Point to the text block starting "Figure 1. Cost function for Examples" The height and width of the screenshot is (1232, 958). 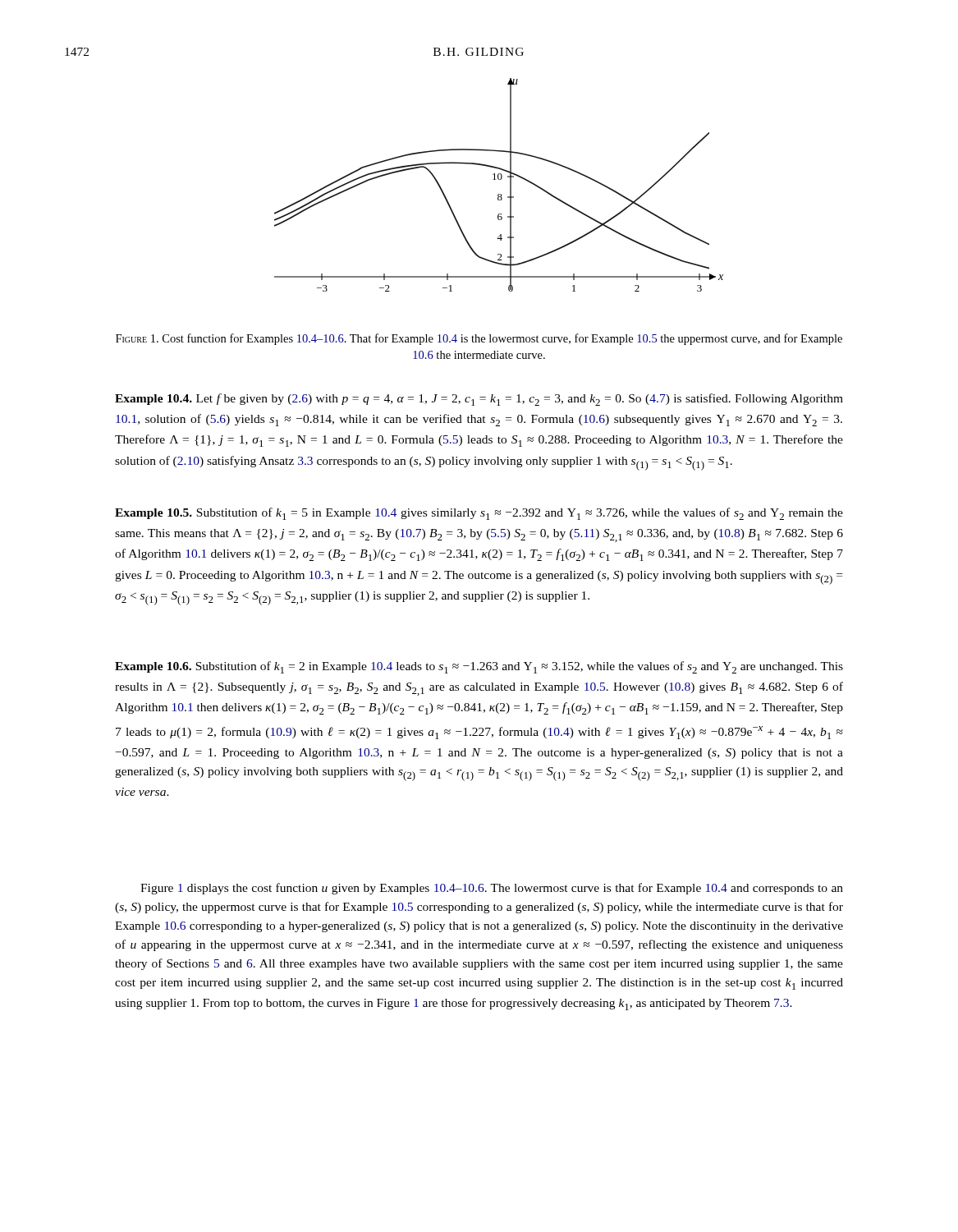(479, 347)
